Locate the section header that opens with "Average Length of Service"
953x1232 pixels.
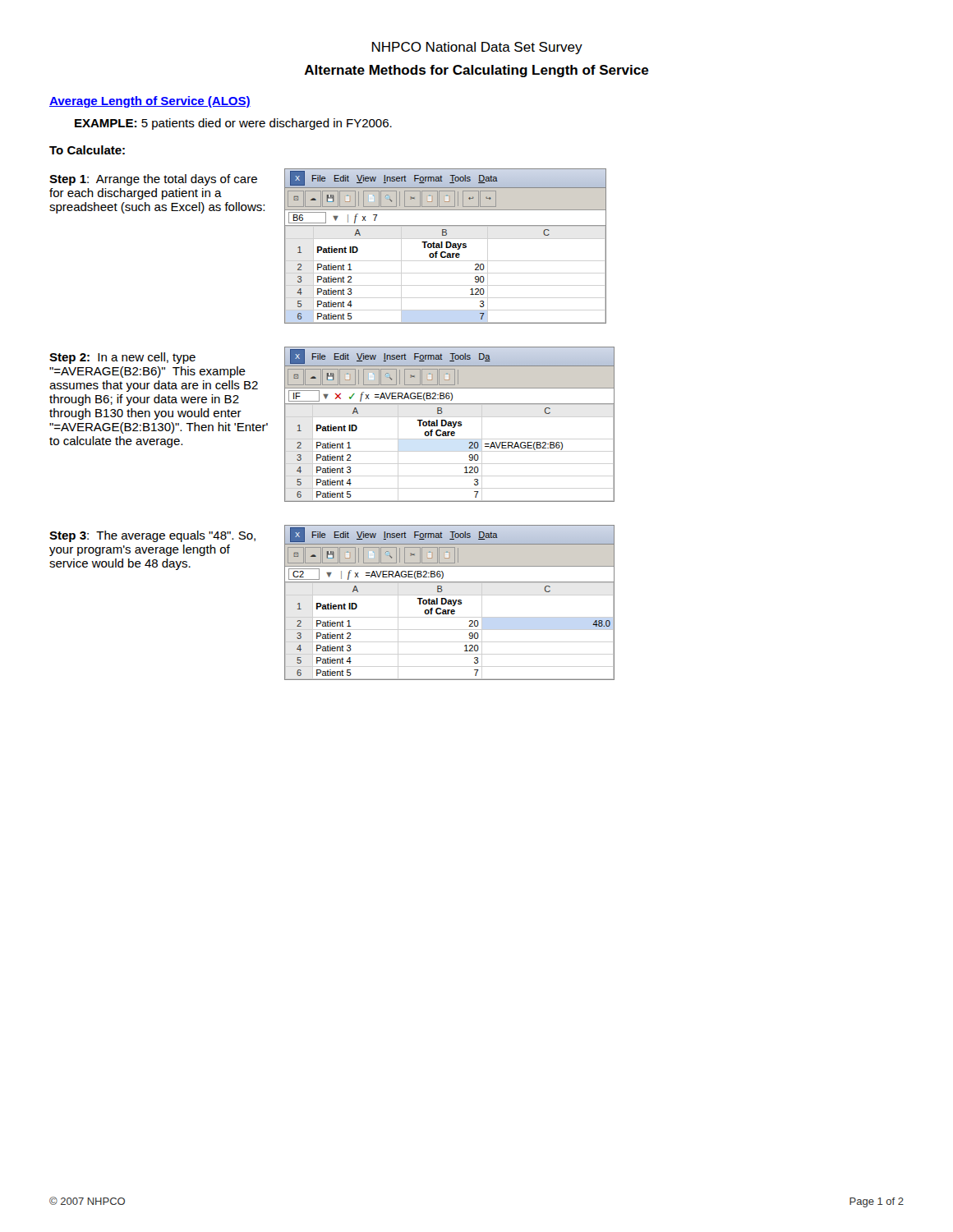(150, 101)
